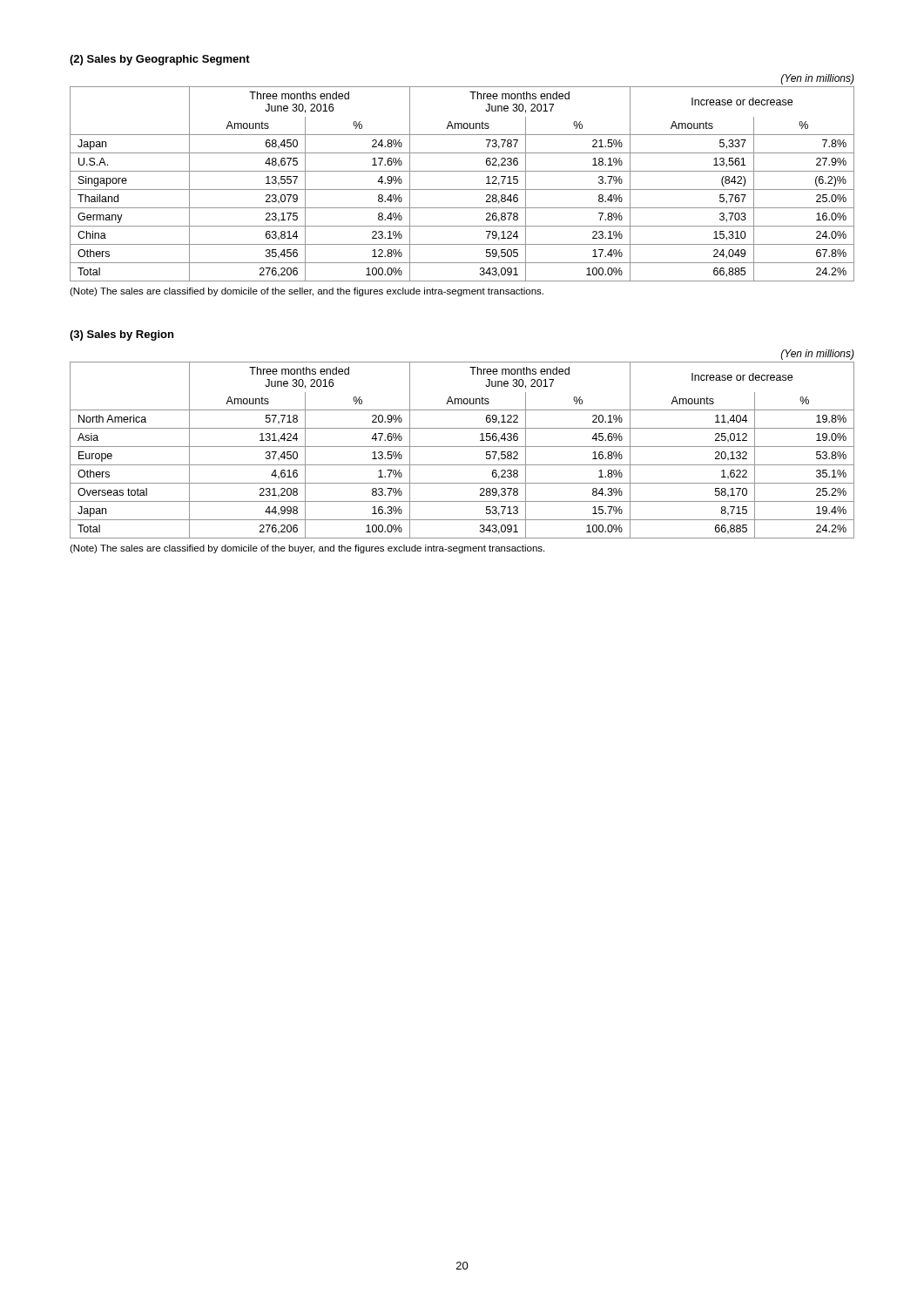This screenshot has height=1307, width=924.
Task: Locate the text "(2) Sales by Geographic Segment"
Action: click(x=160, y=59)
